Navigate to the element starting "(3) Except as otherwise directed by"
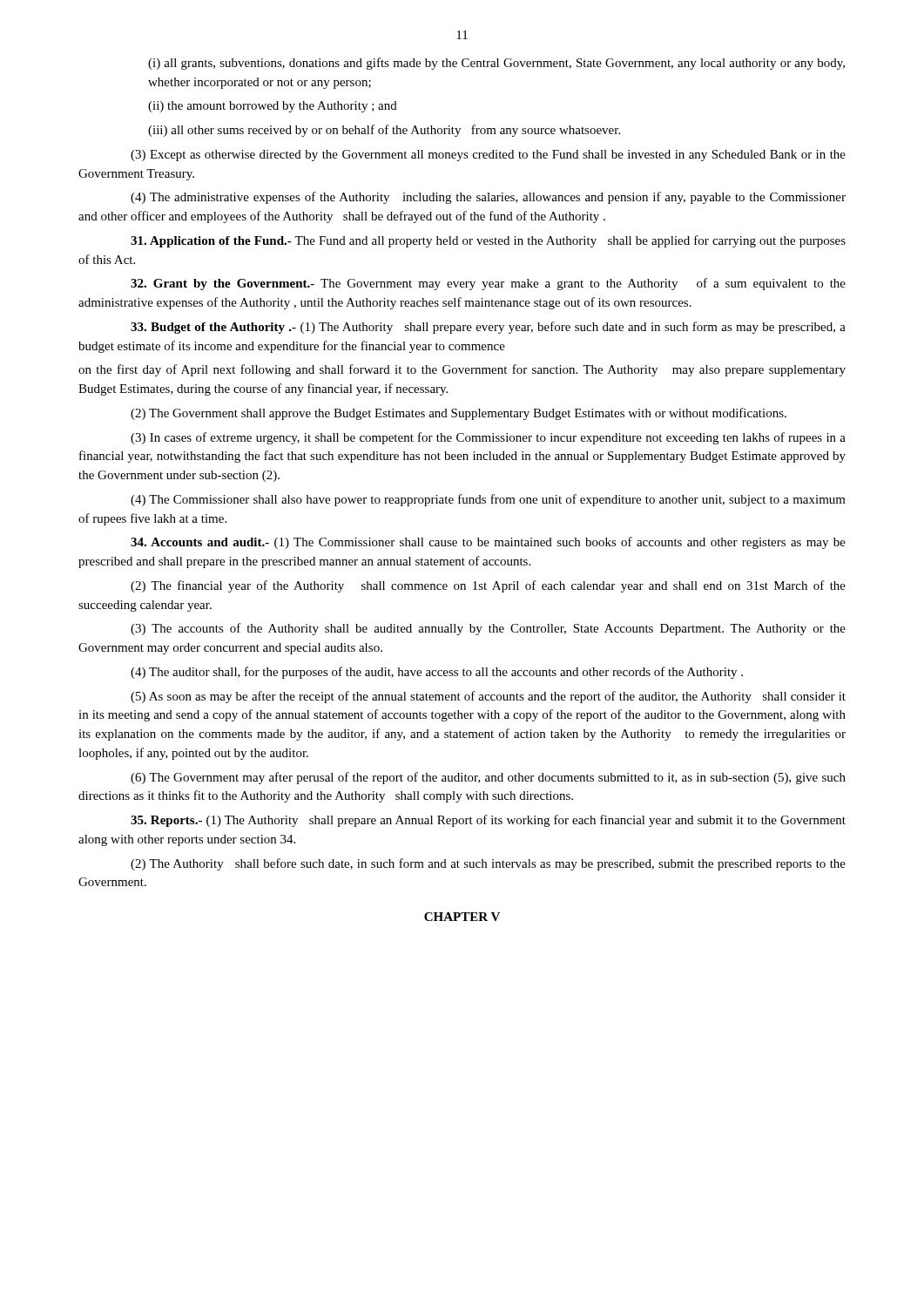924x1307 pixels. coord(462,164)
